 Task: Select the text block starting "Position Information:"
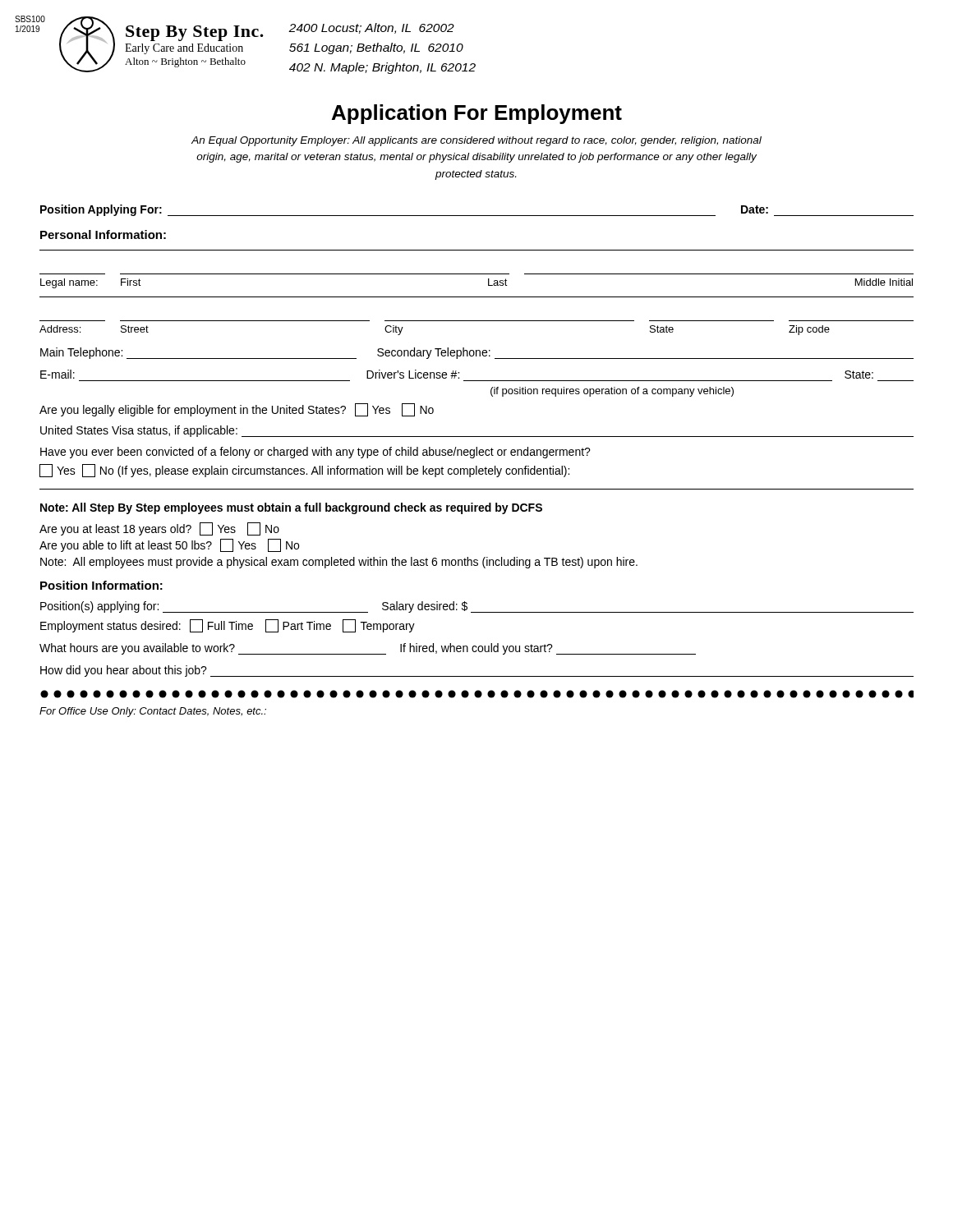click(x=101, y=585)
